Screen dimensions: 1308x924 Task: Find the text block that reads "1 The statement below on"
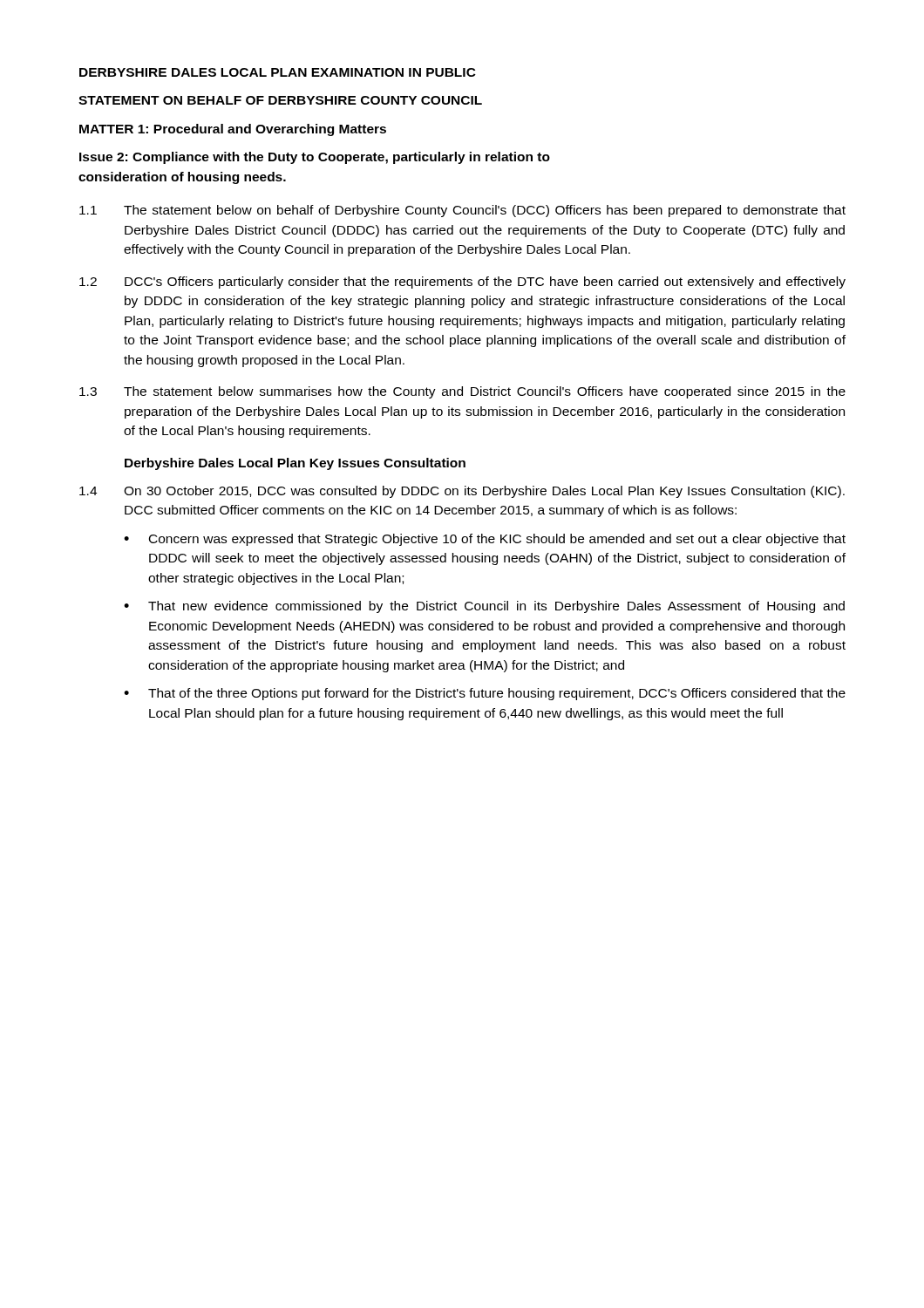click(462, 230)
